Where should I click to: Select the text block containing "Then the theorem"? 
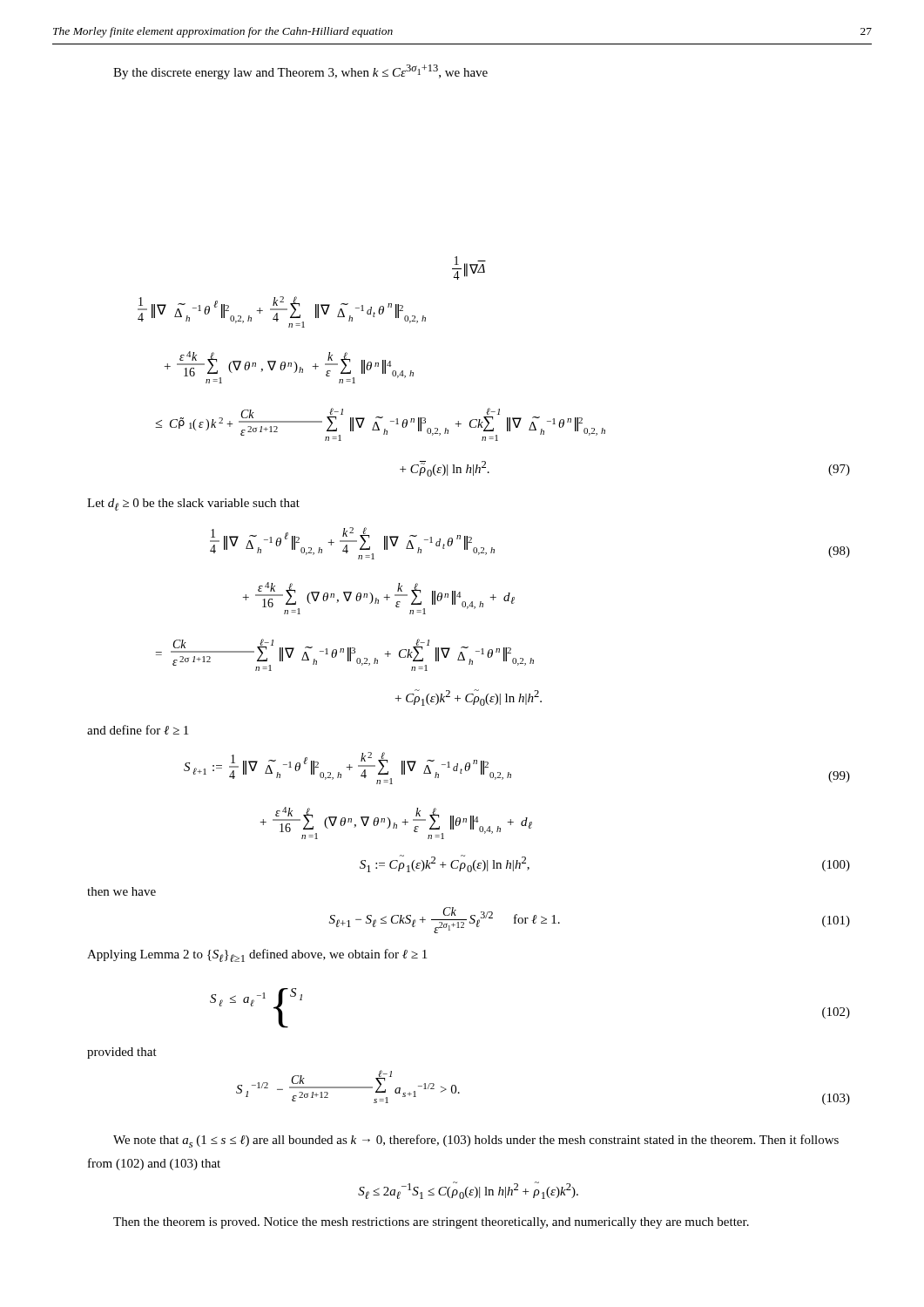click(x=431, y=1221)
